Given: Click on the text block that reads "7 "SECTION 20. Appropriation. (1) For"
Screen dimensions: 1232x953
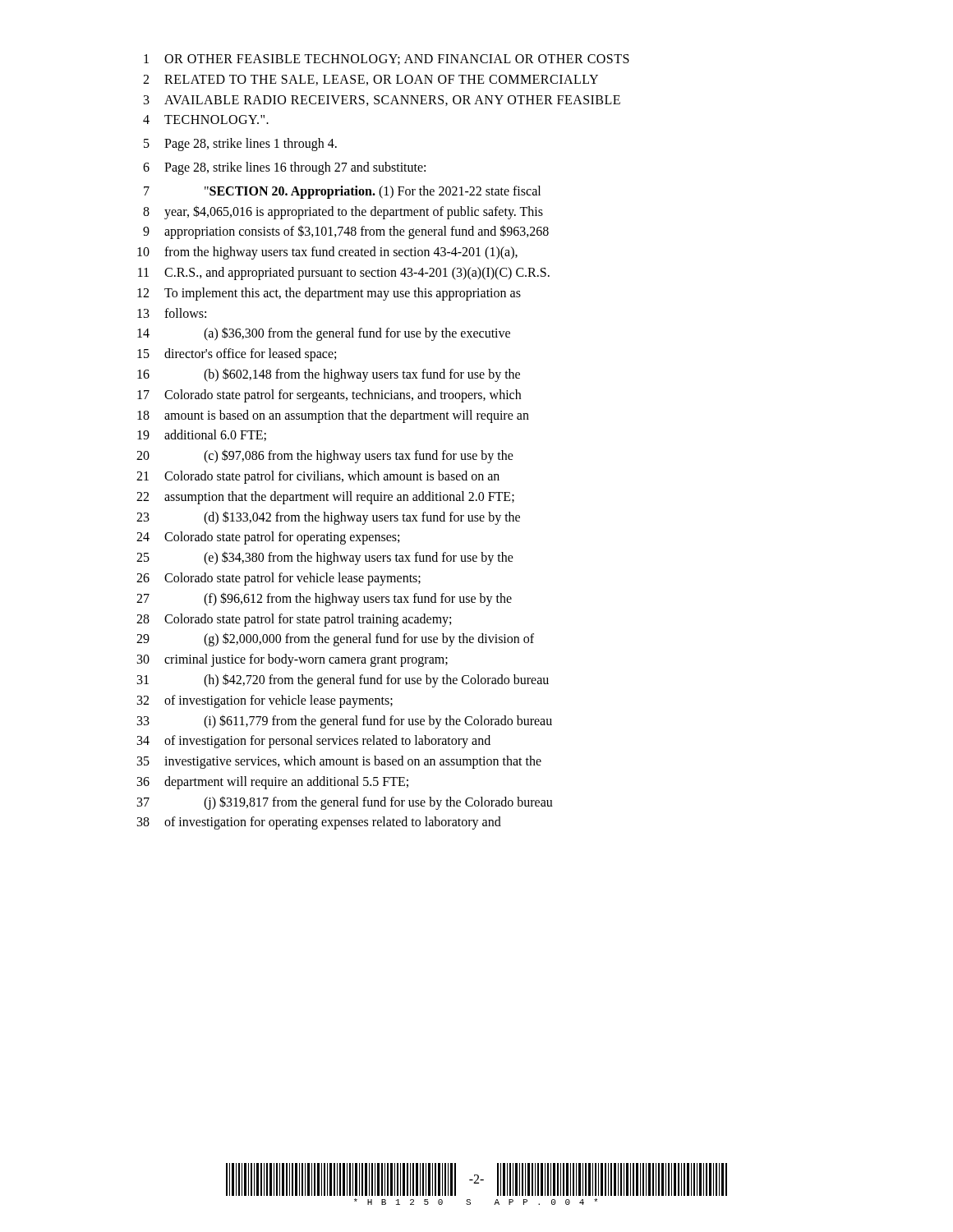Looking at the screenshot, I should tap(489, 253).
